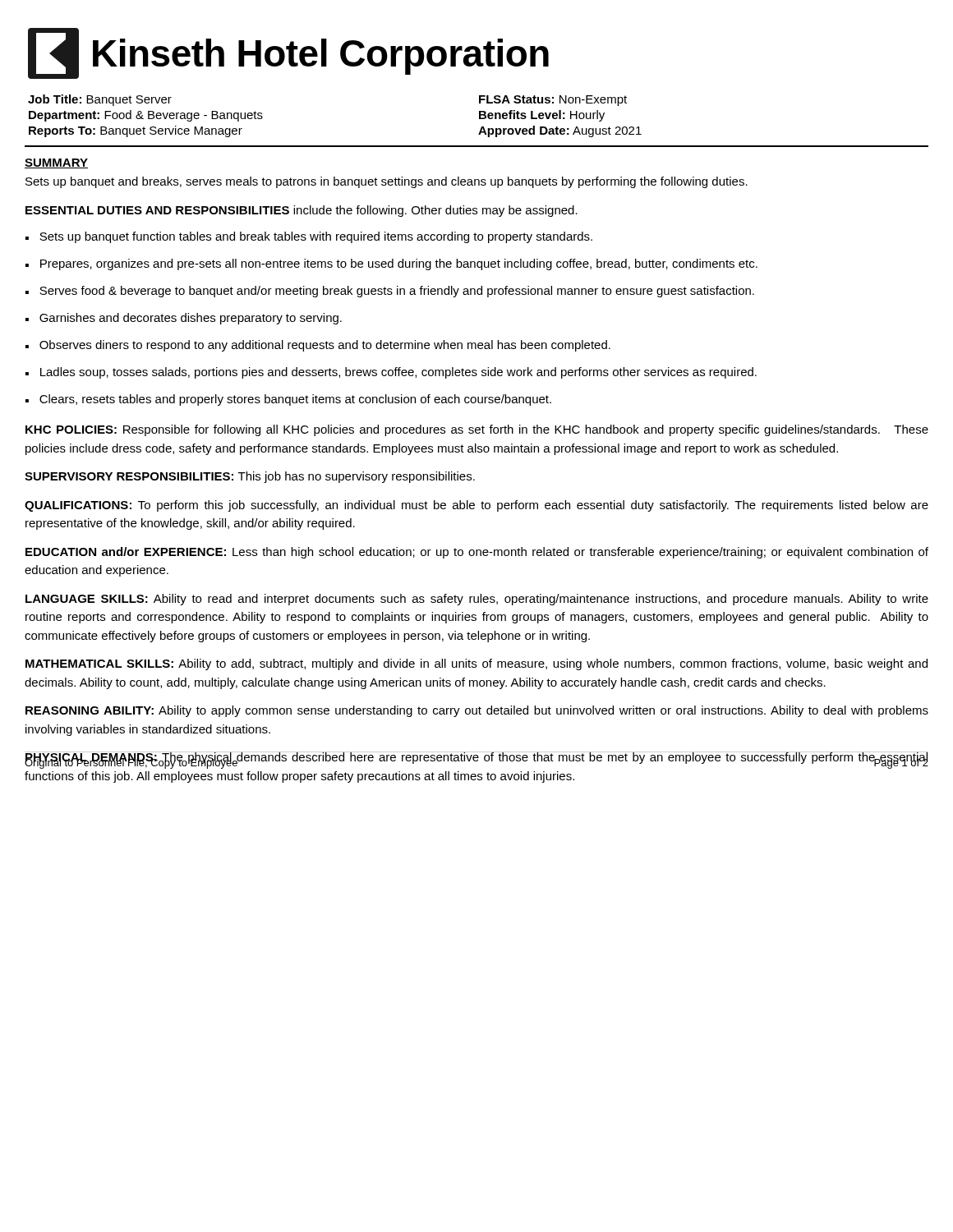Click the passage that begins "Prepares, organizes and pre-sets all non-entree items to"
The height and width of the screenshot is (1232, 953).
(399, 263)
